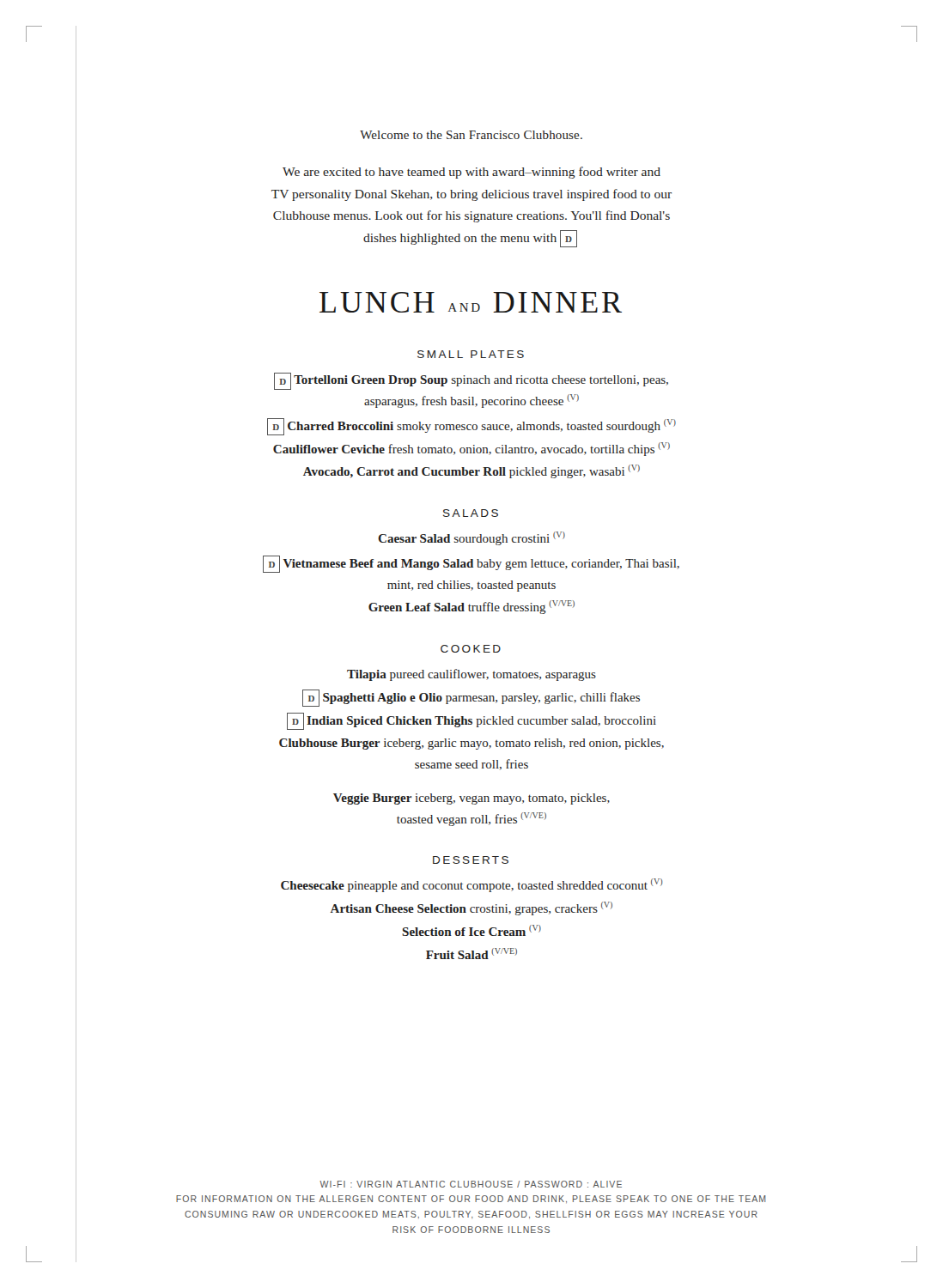Click on the text block starting "Avocado, Carrot and Cucumber Roll pickled ginger, wasabi"
943x1288 pixels.
(x=472, y=471)
